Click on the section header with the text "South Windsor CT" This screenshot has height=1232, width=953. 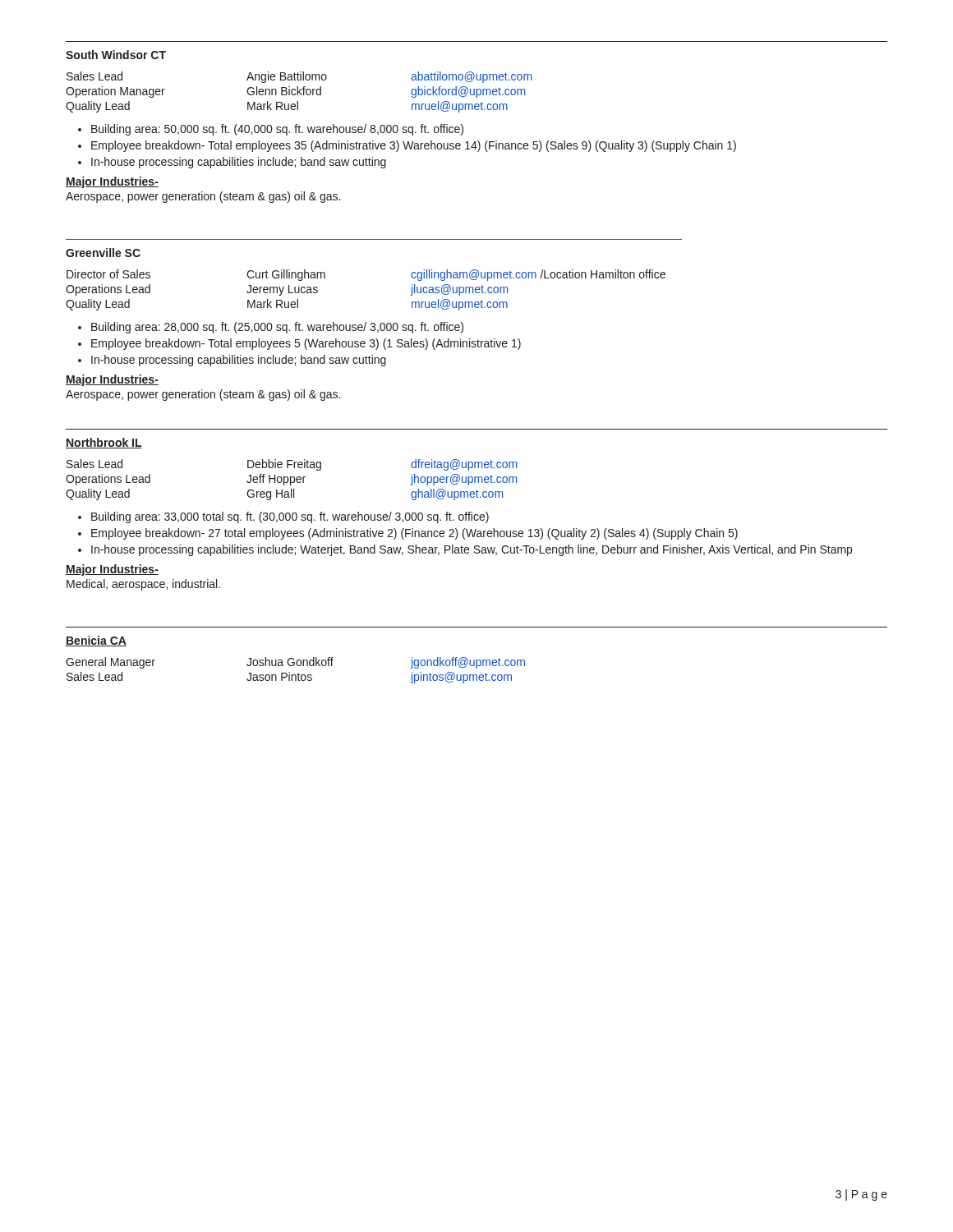click(116, 55)
